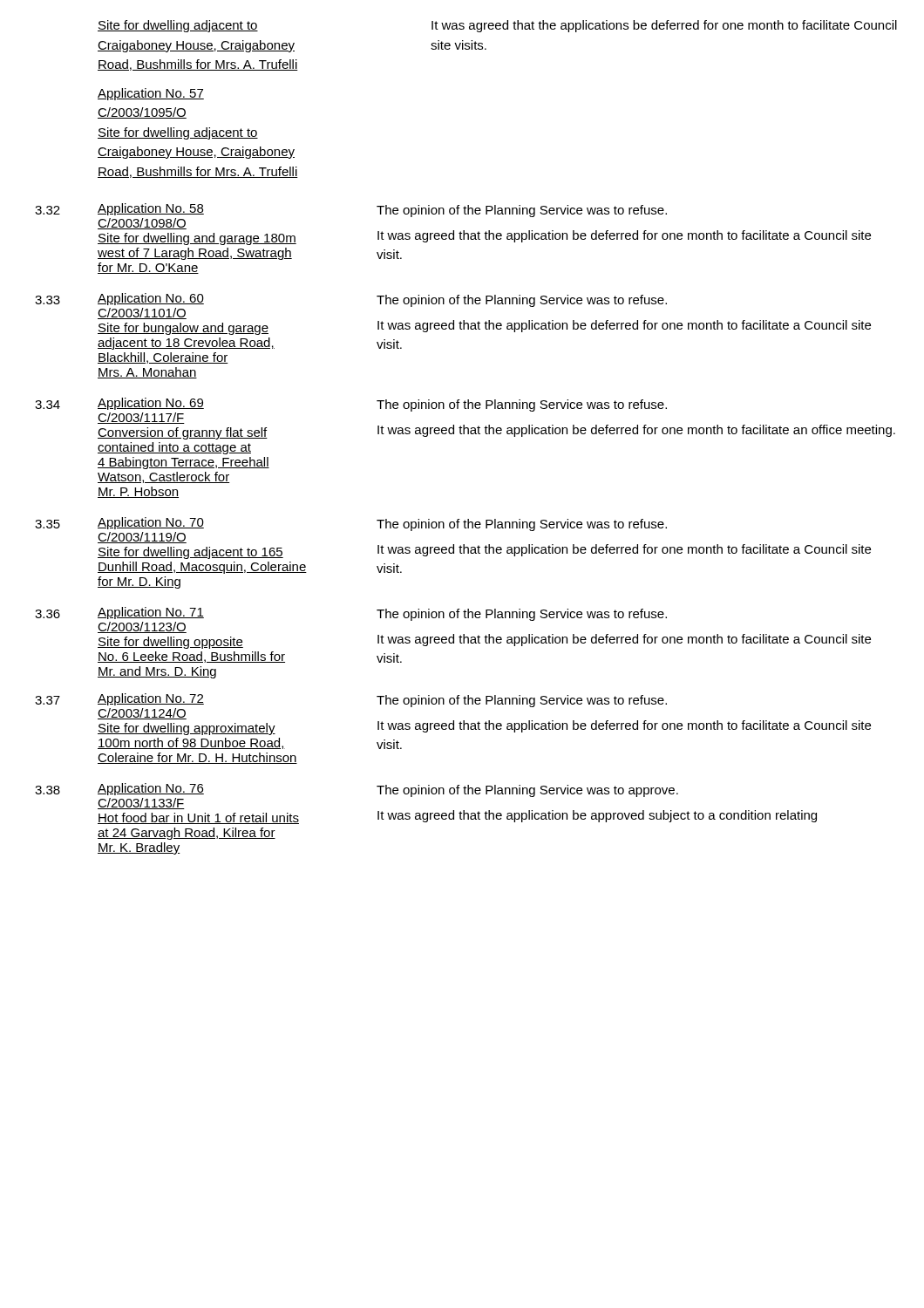The image size is (924, 1308).
Task: Locate the text block starting "Site for dwelling adjacent toCraigaboney"
Action: (x=497, y=26)
